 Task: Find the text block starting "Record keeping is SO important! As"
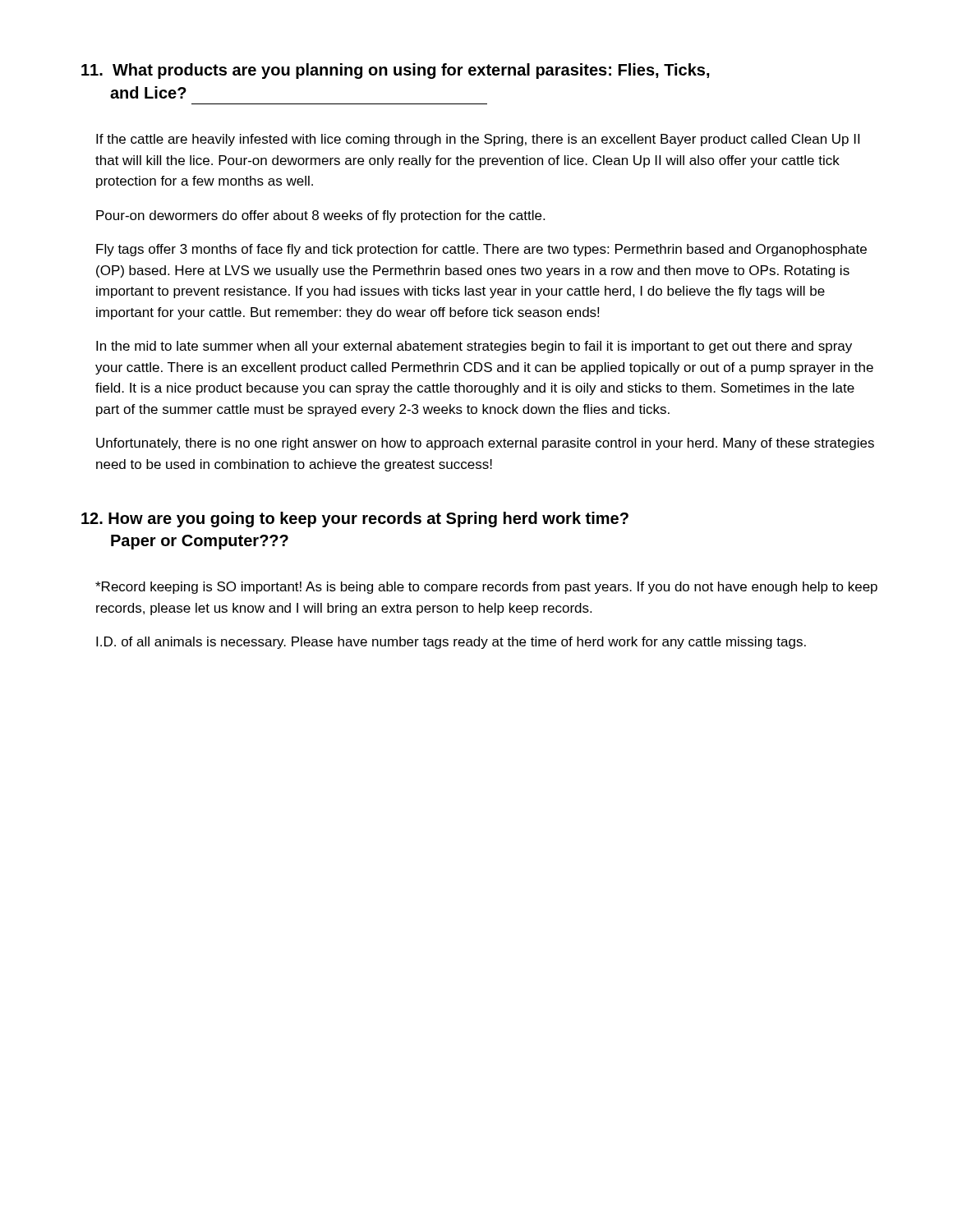pyautogui.click(x=487, y=597)
